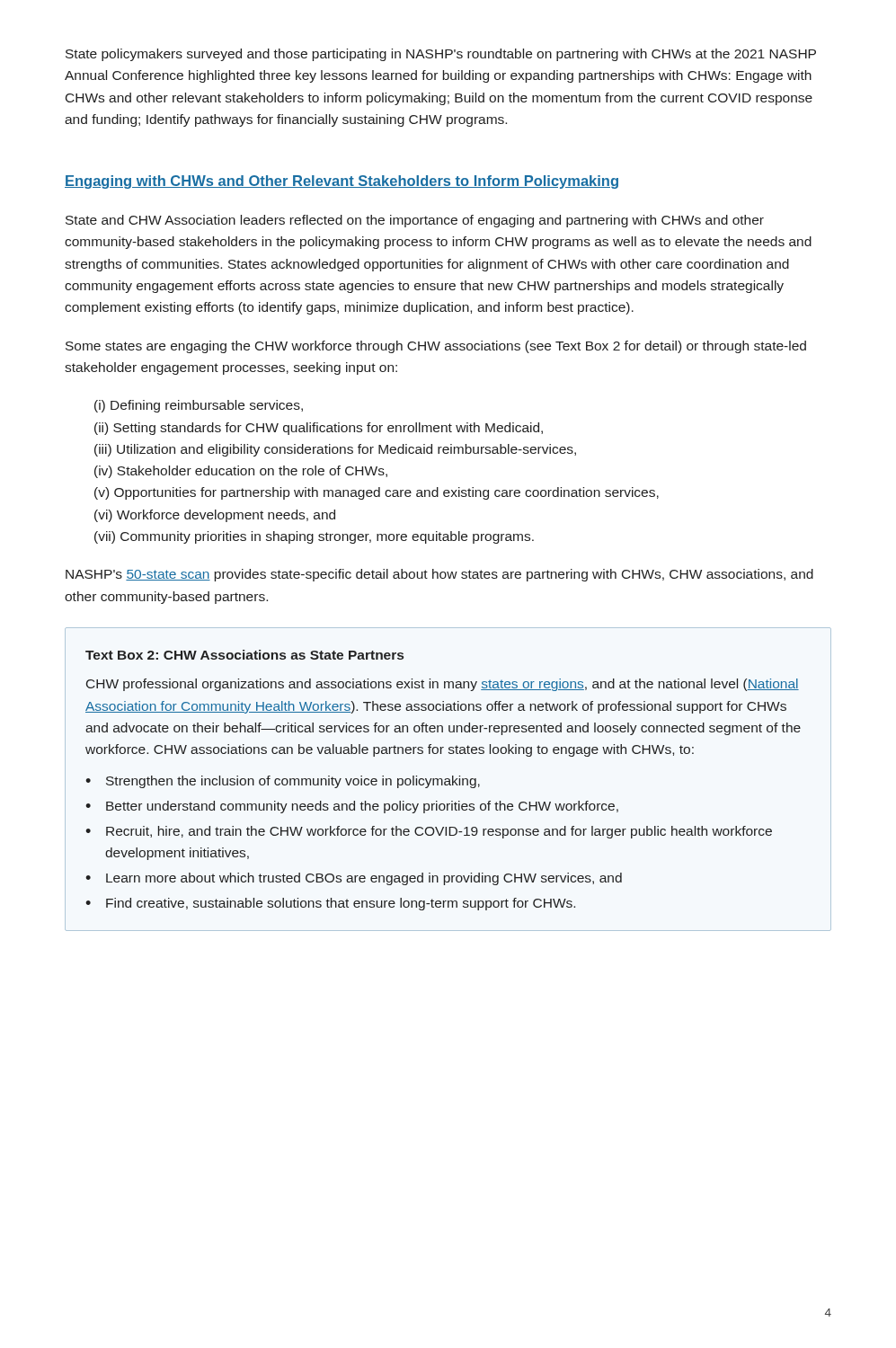896x1348 pixels.
Task: Select the list item that reads "(v) Opportunities for partnership with managed care and"
Action: click(x=376, y=492)
